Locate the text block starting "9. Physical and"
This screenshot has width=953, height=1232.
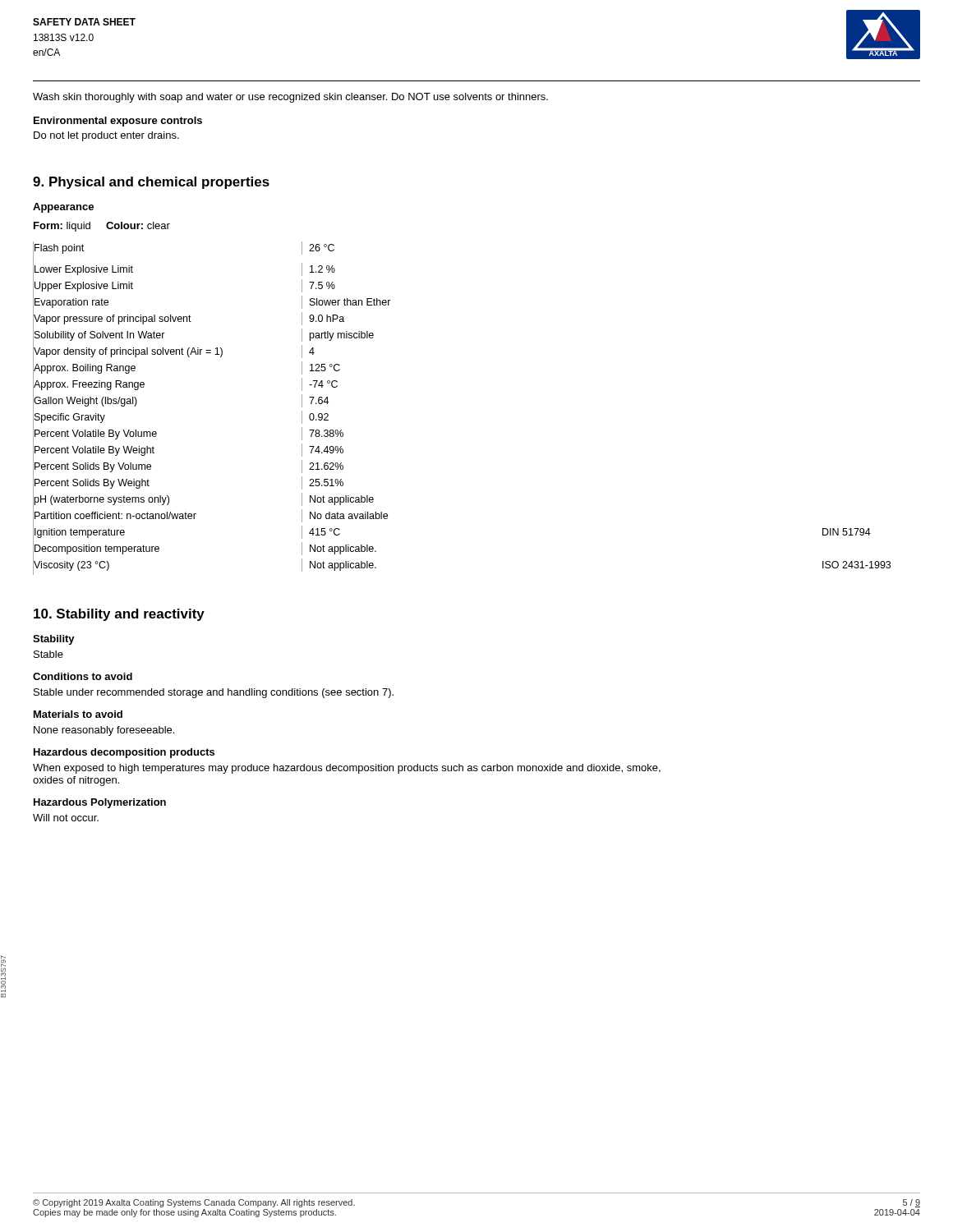(151, 182)
